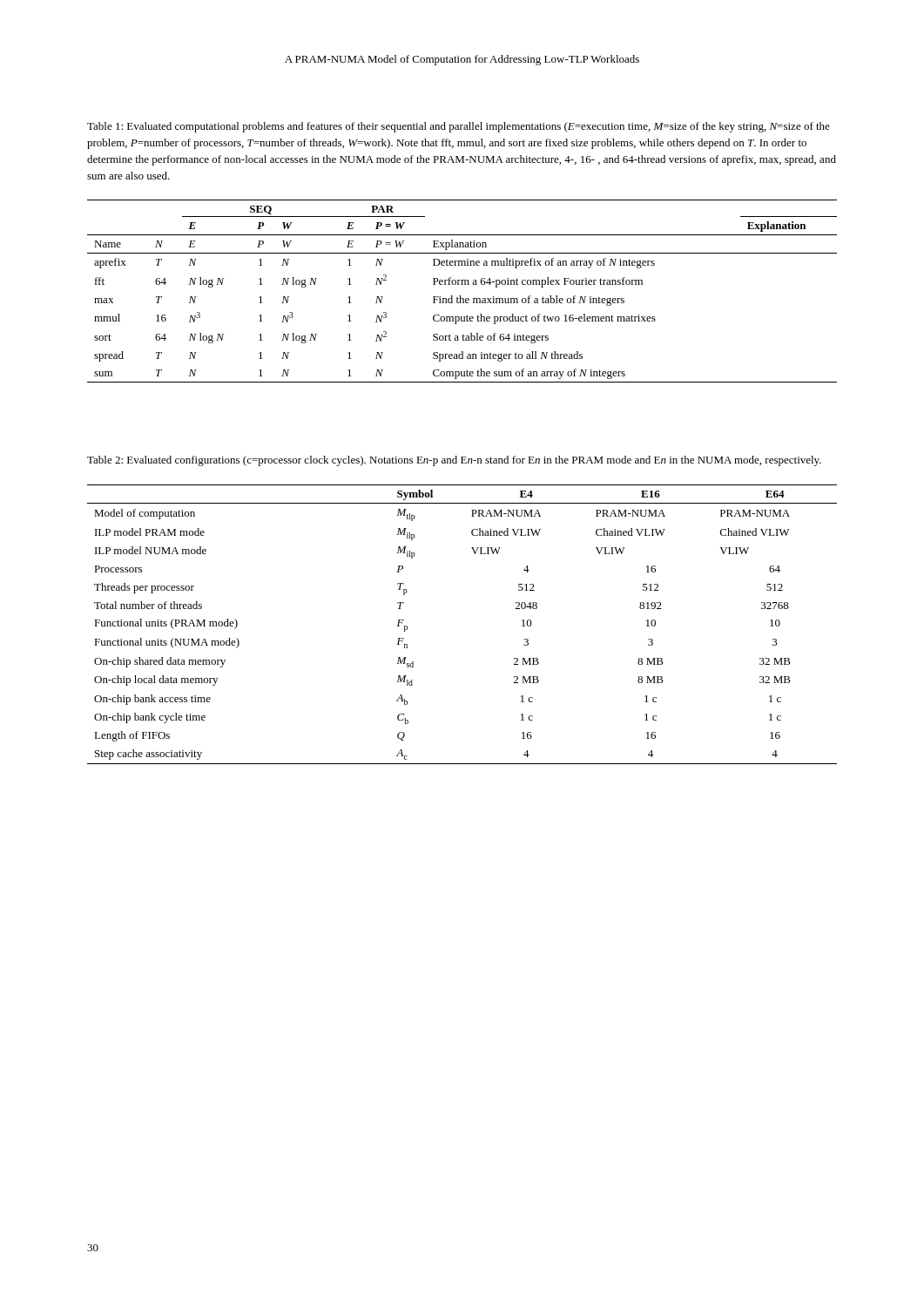Find the table that mentions "1 c"
The height and width of the screenshot is (1307, 924).
coord(462,624)
